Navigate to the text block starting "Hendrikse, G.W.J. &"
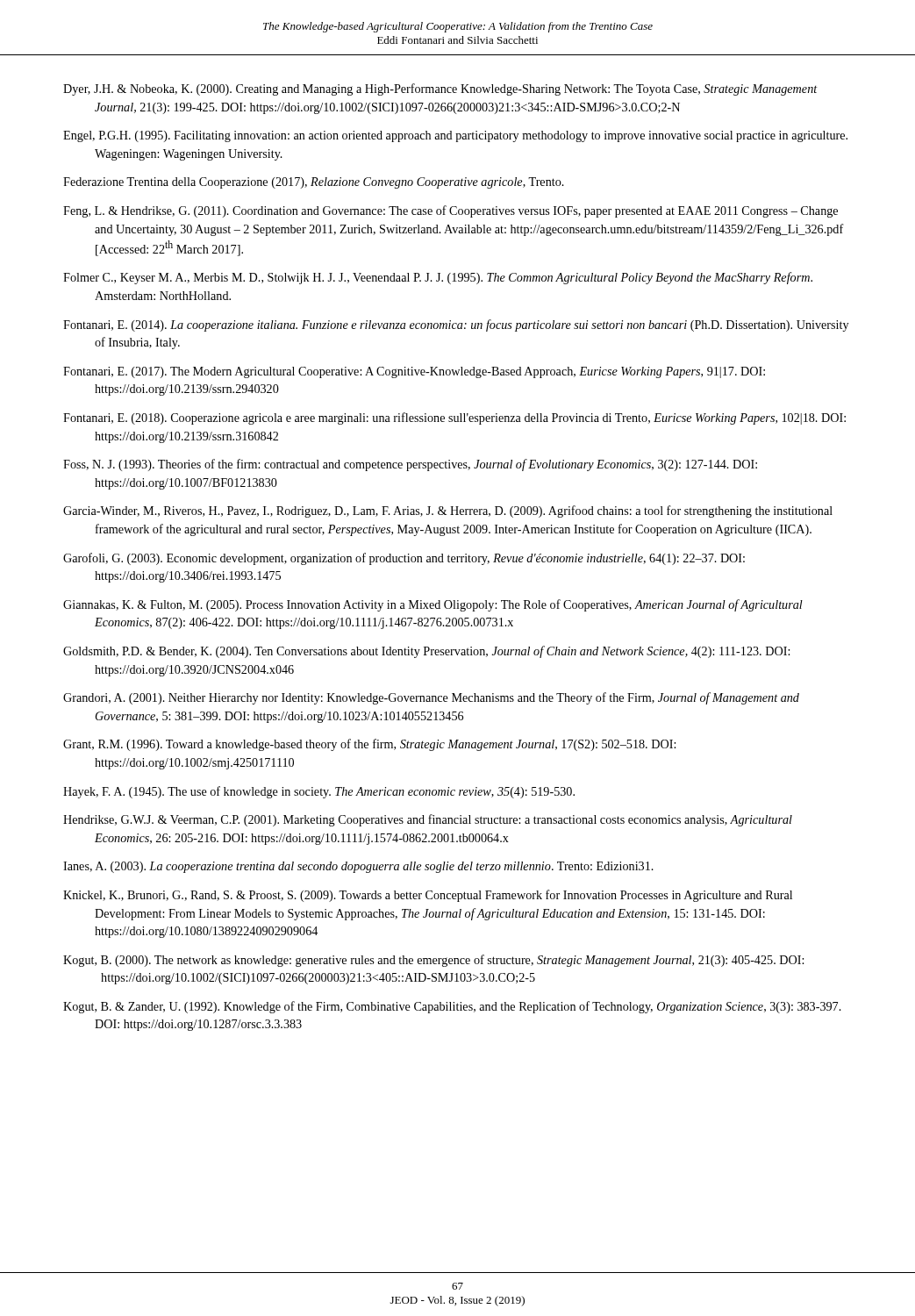 pyautogui.click(x=428, y=829)
